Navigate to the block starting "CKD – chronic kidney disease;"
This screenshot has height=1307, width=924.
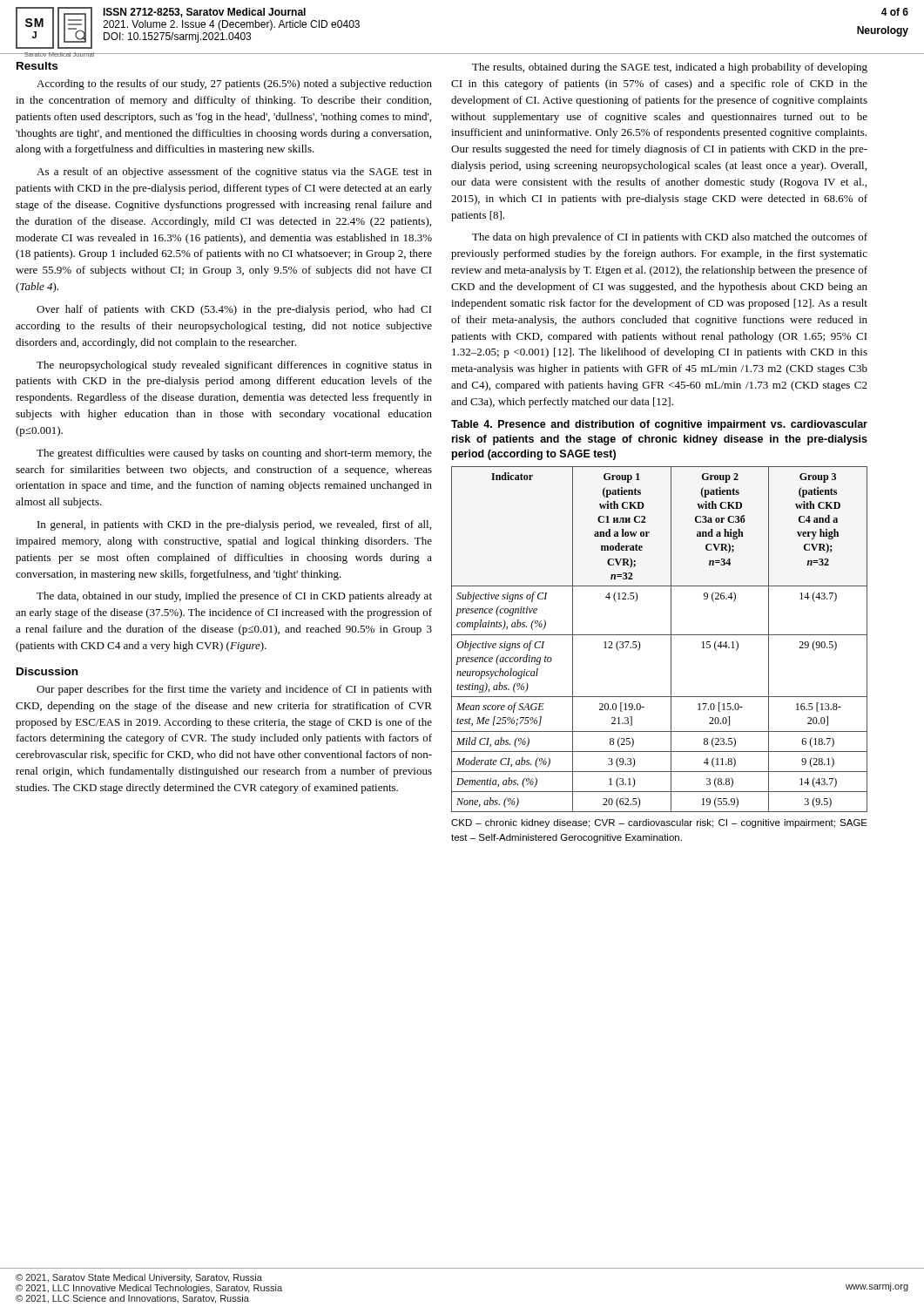click(x=659, y=830)
